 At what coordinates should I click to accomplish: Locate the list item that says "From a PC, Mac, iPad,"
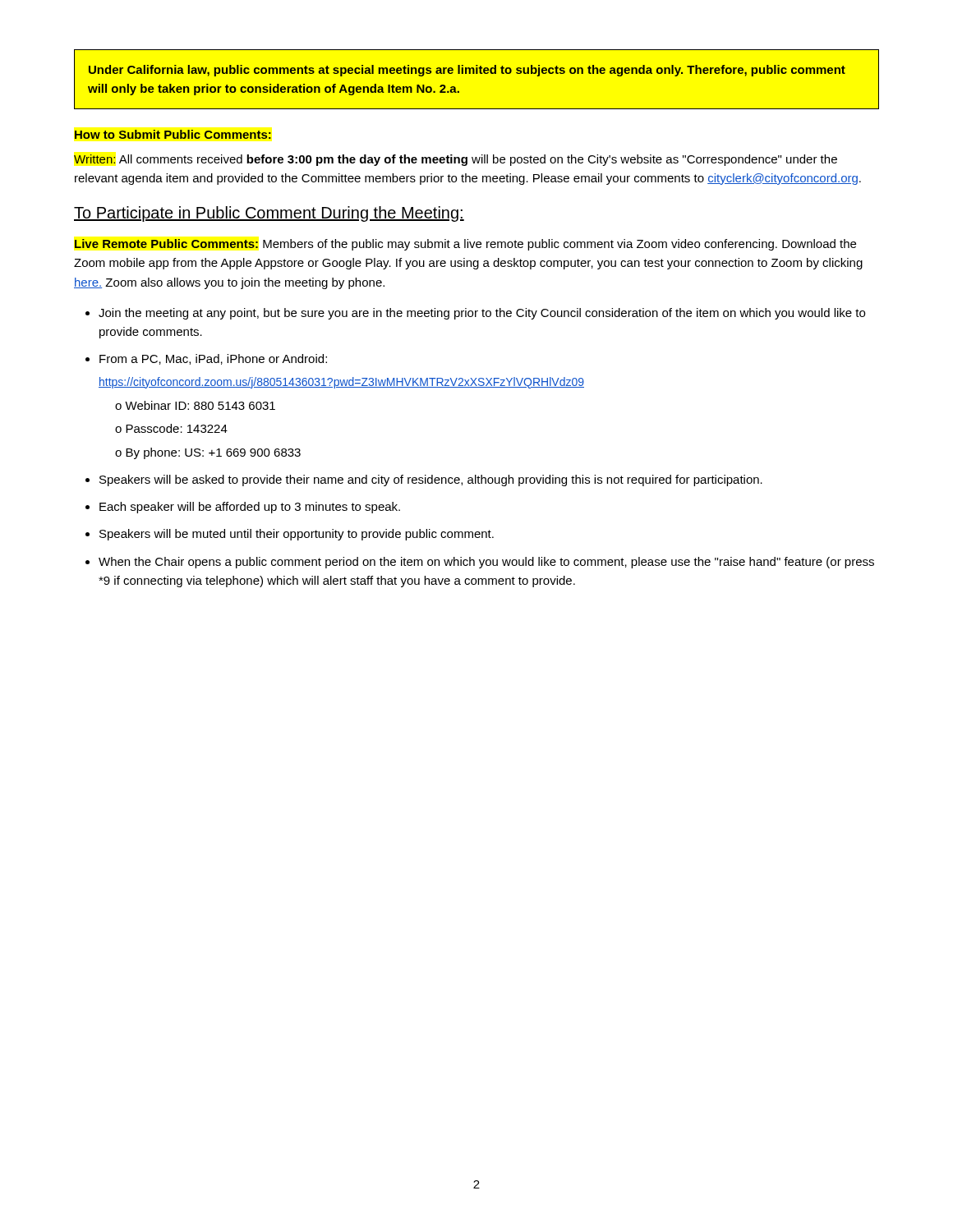pos(213,359)
